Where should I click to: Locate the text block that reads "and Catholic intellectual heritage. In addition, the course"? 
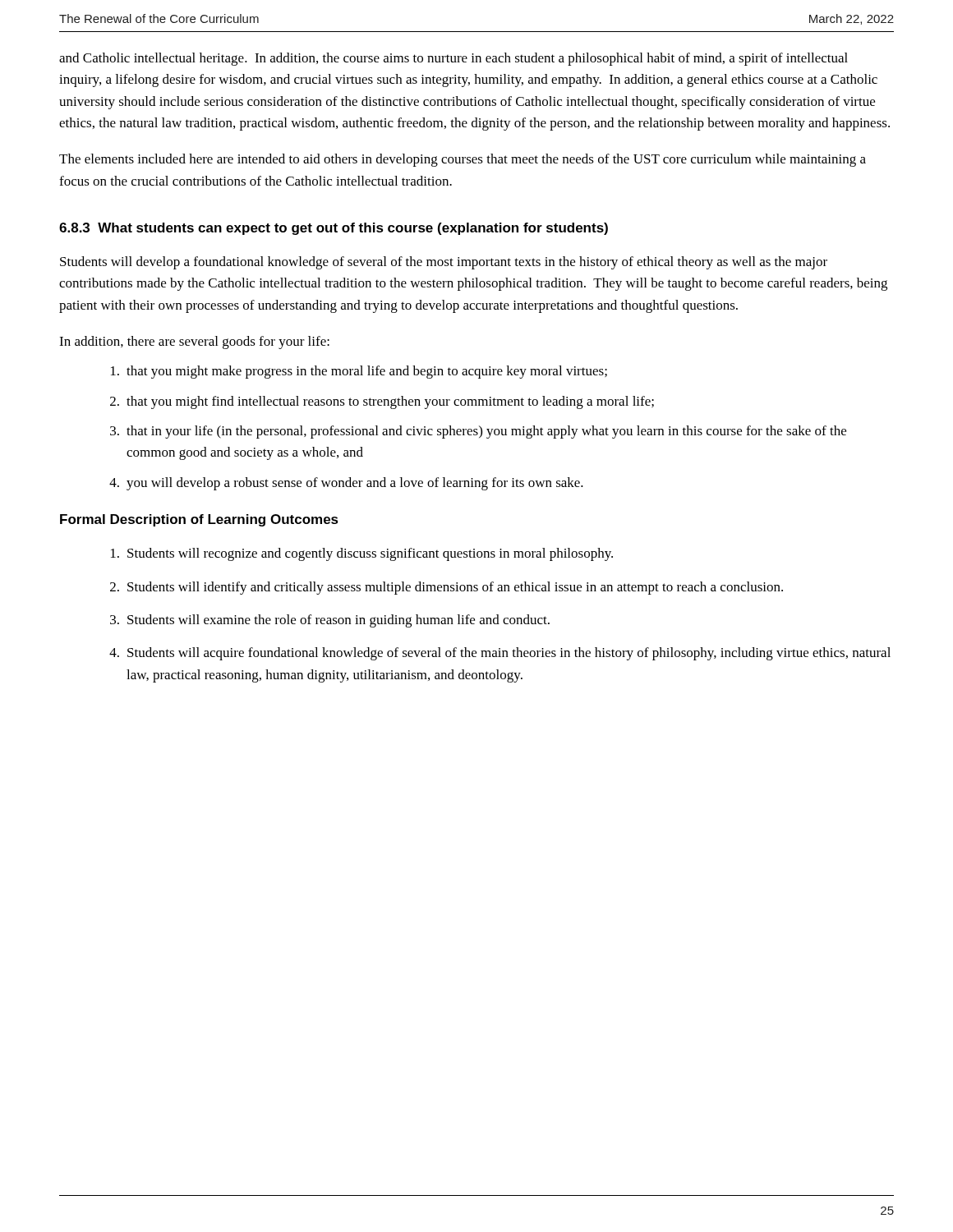(475, 90)
